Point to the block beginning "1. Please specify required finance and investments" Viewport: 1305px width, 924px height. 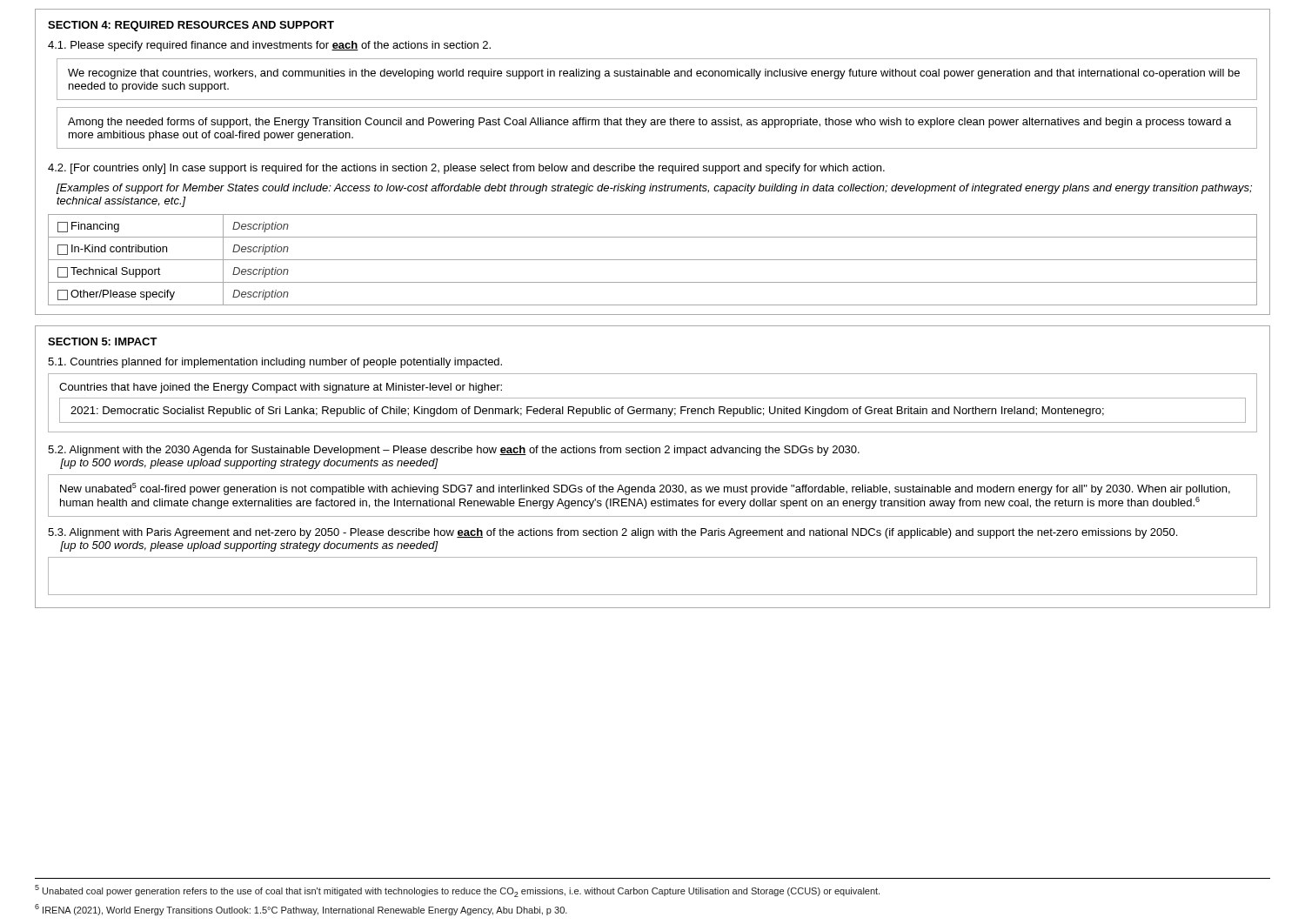click(270, 45)
